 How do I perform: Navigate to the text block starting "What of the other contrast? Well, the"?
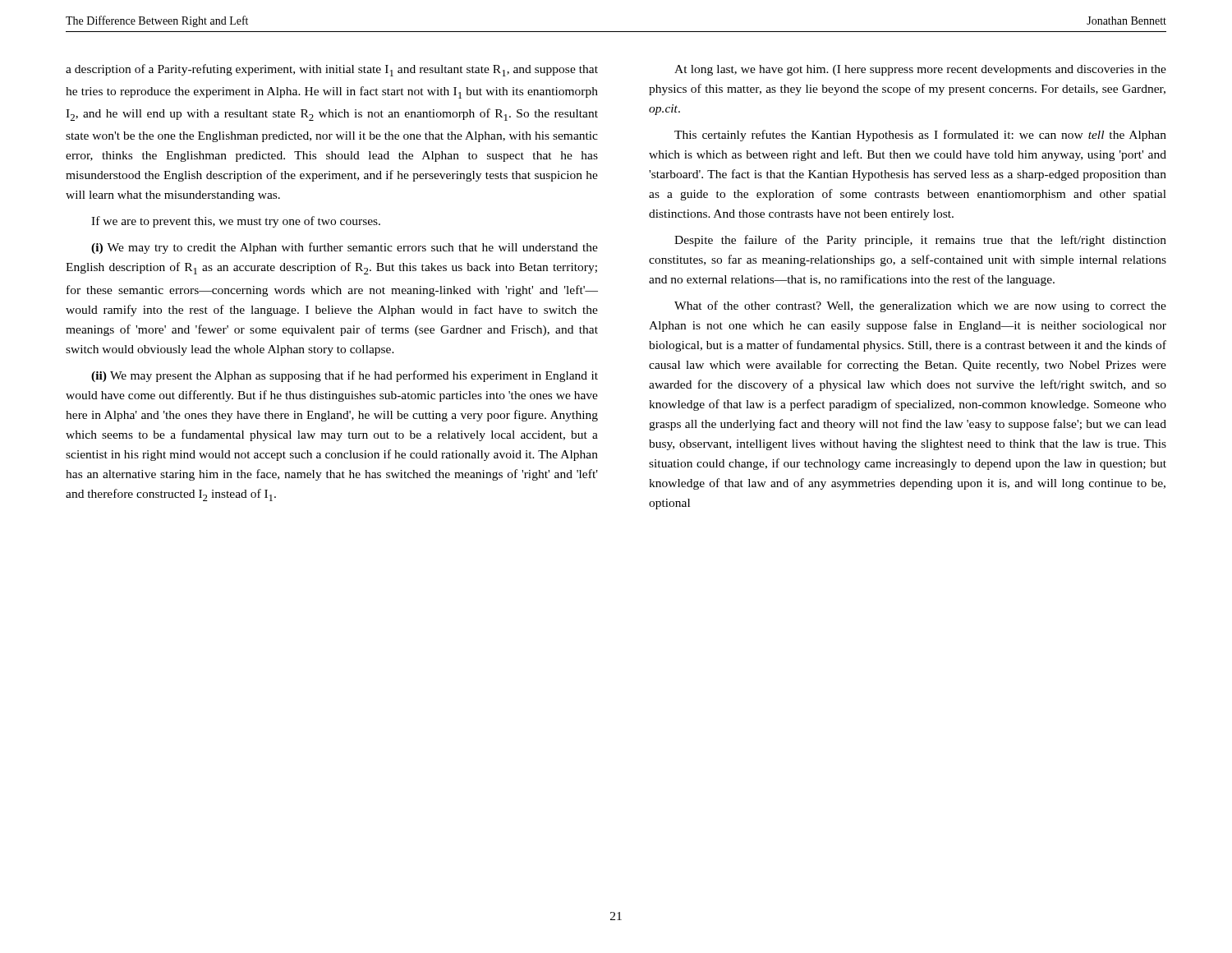(908, 404)
